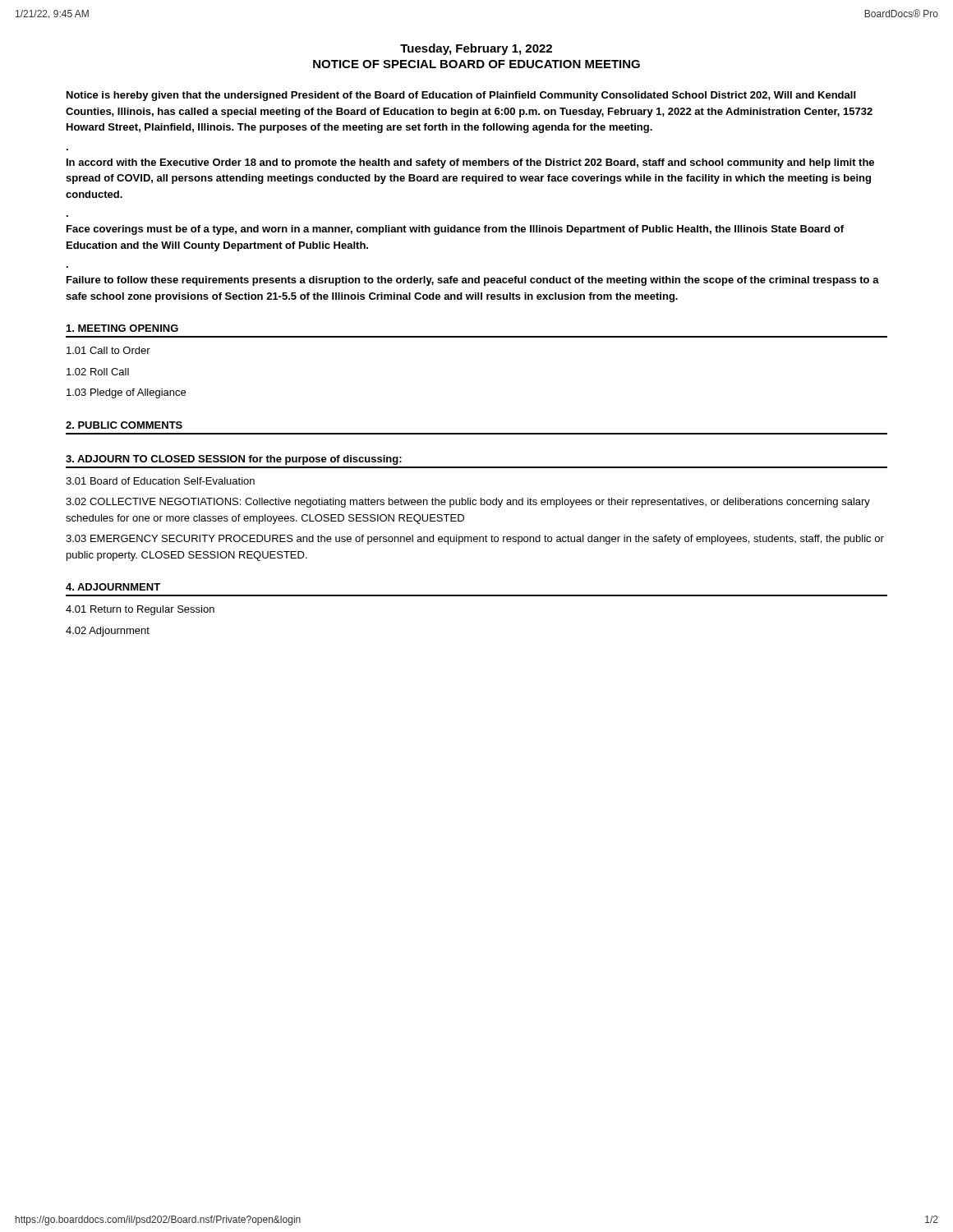Locate the passage starting "Tuesday, February 1, 2022 NOTICE"
The image size is (953, 1232).
point(476,56)
